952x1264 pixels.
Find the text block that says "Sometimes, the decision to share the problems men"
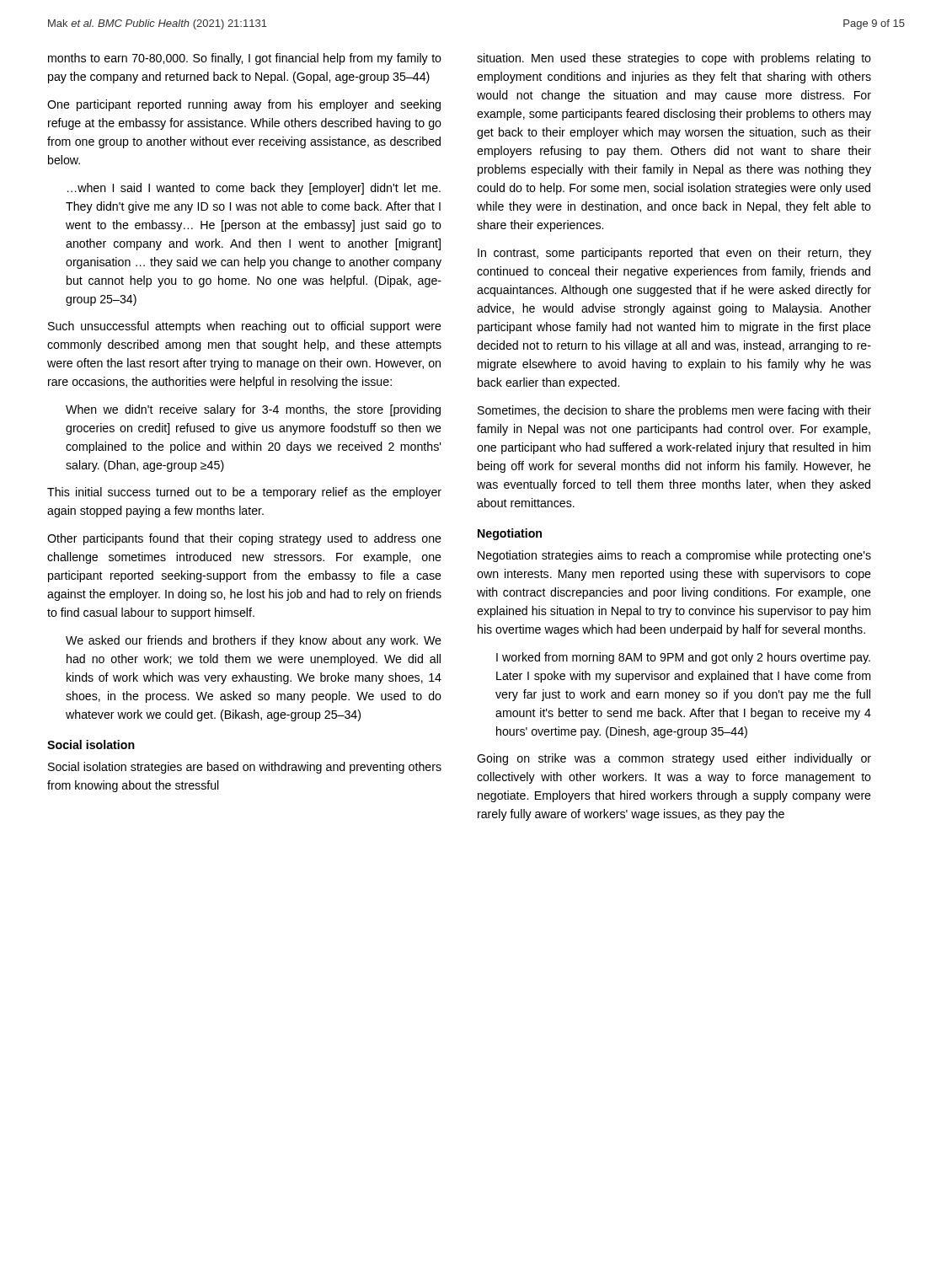(674, 457)
